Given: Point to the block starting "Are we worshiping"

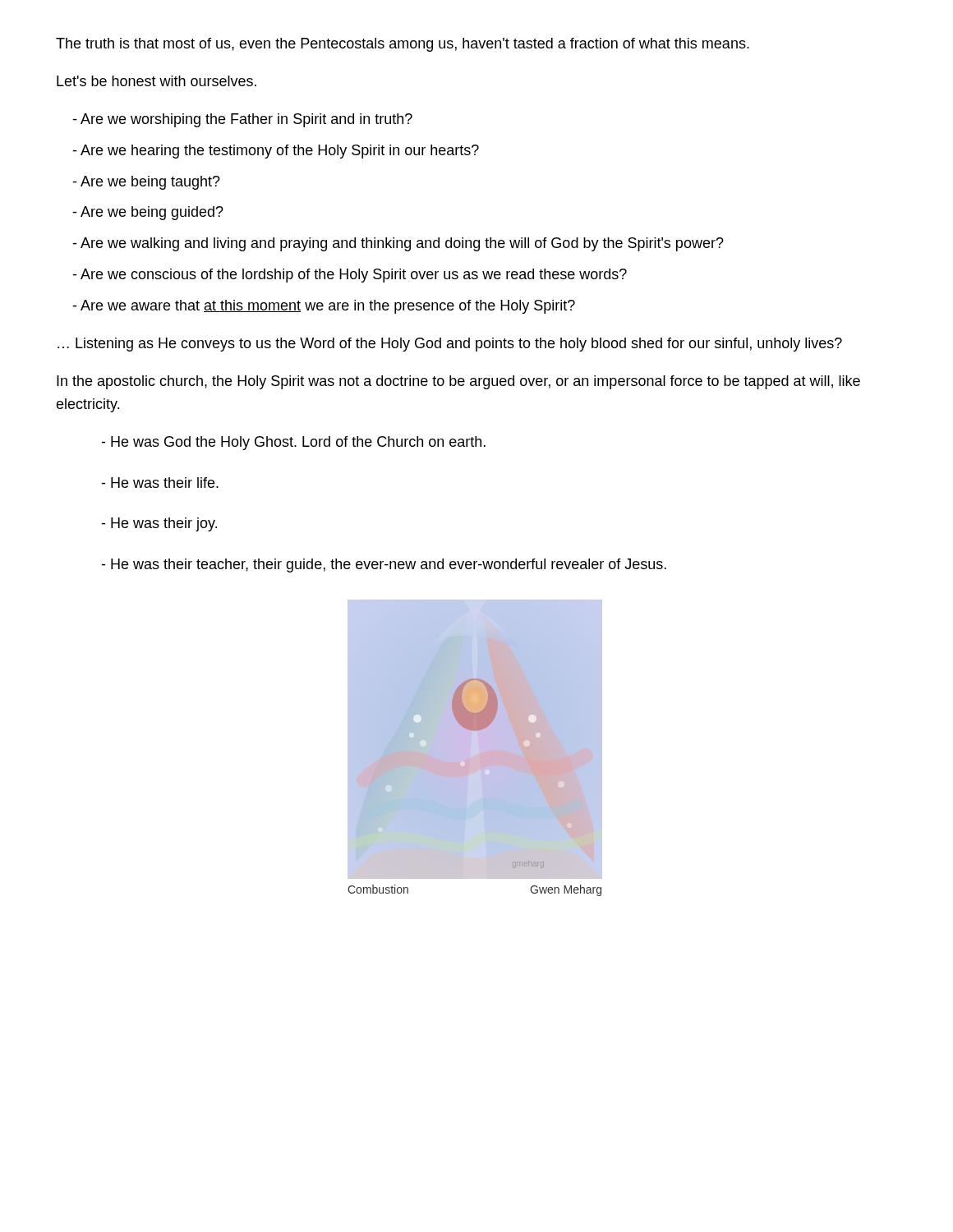Looking at the screenshot, I should point(242,119).
